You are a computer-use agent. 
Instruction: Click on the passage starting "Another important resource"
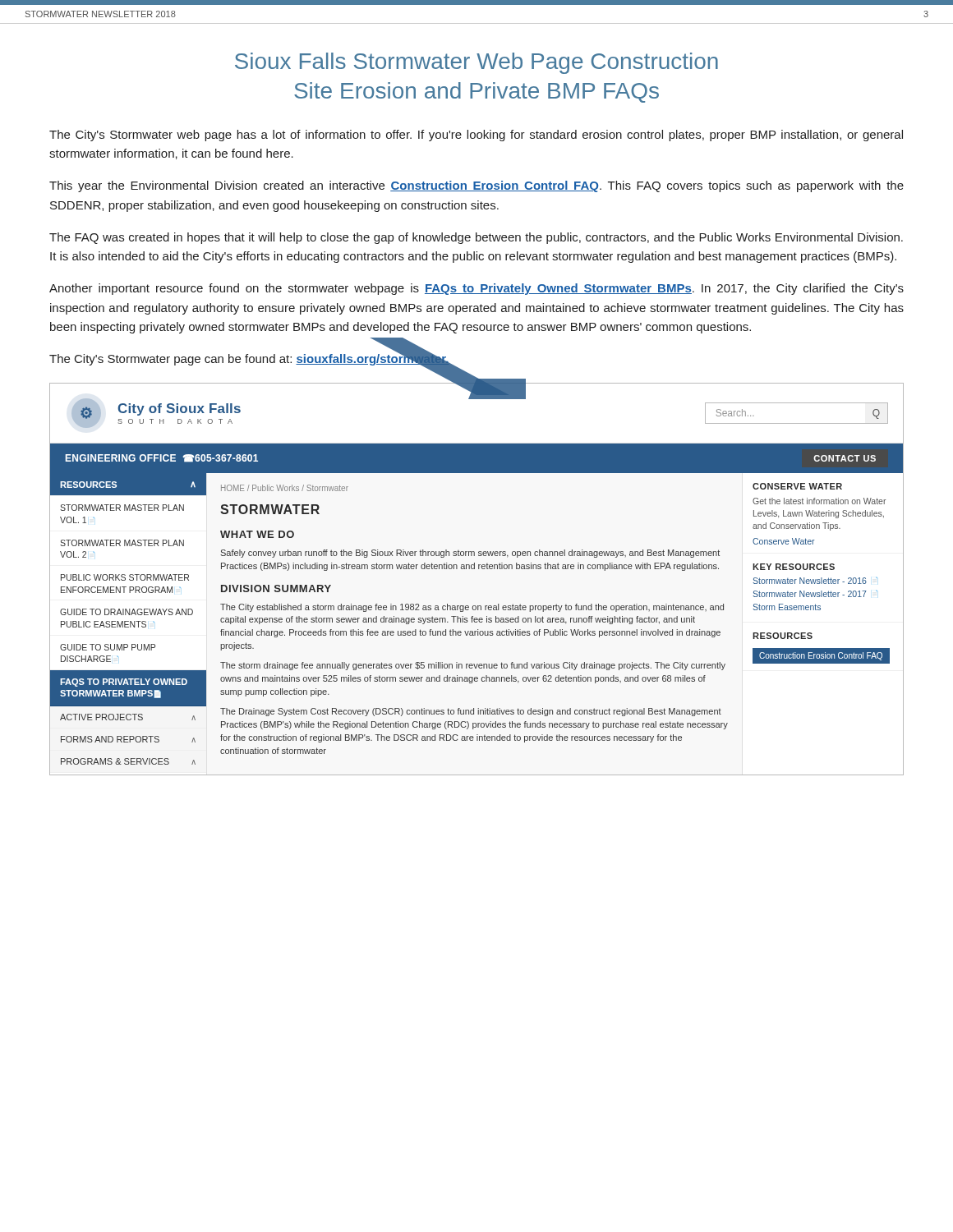point(476,307)
